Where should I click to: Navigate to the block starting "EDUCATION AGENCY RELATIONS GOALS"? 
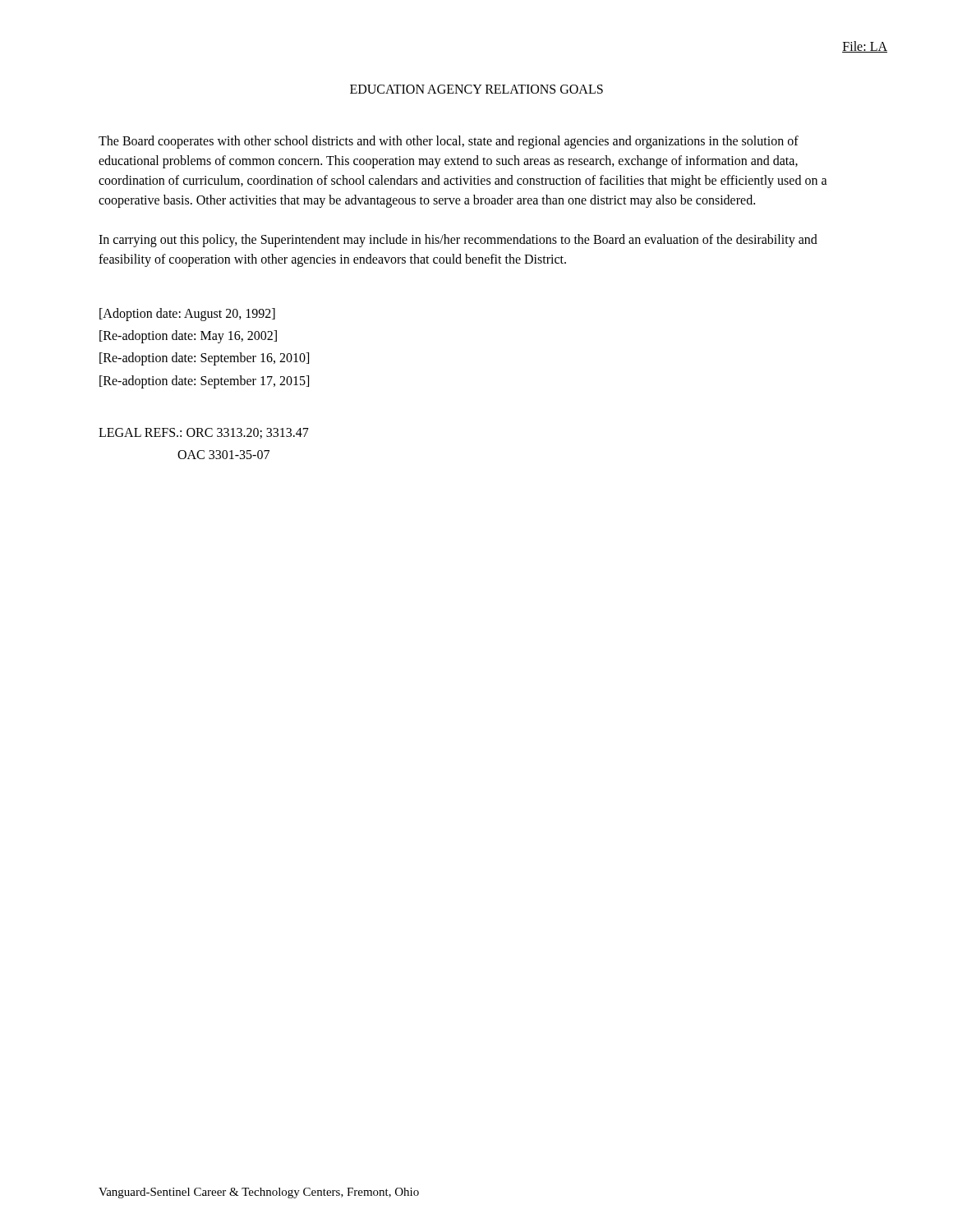tap(476, 89)
